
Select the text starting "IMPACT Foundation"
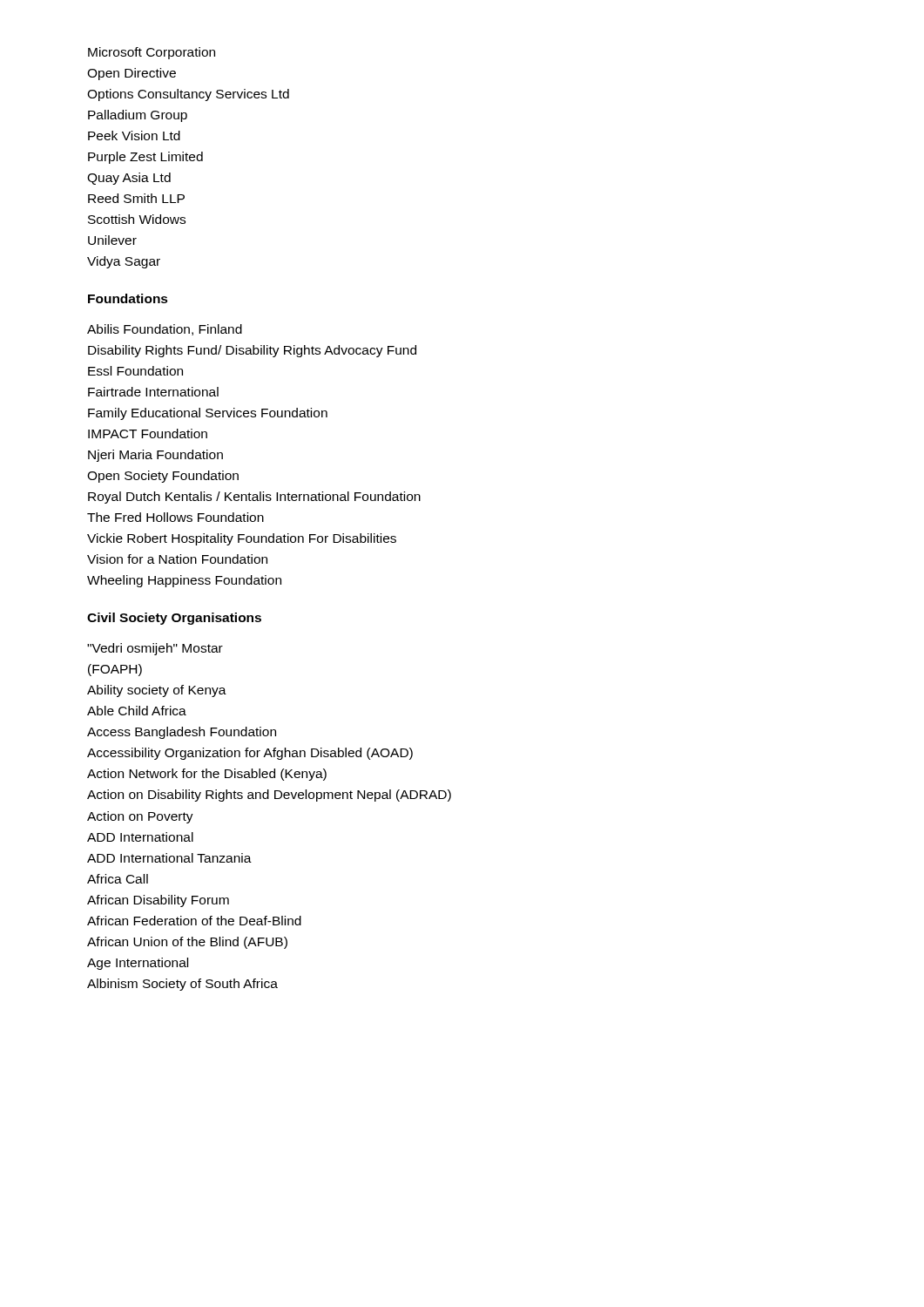pos(148,434)
